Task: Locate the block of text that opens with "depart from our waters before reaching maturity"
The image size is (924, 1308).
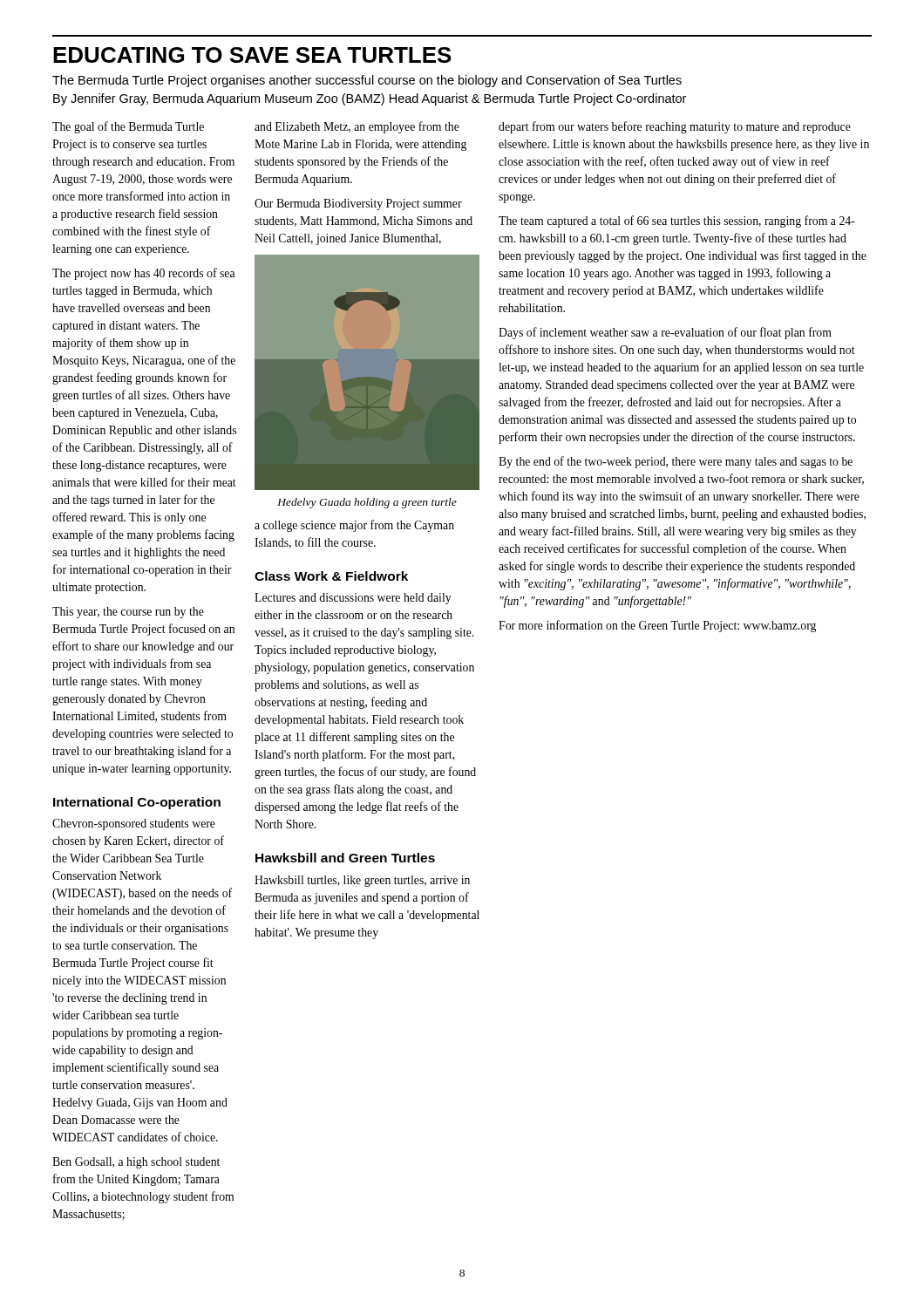Action: (685, 377)
